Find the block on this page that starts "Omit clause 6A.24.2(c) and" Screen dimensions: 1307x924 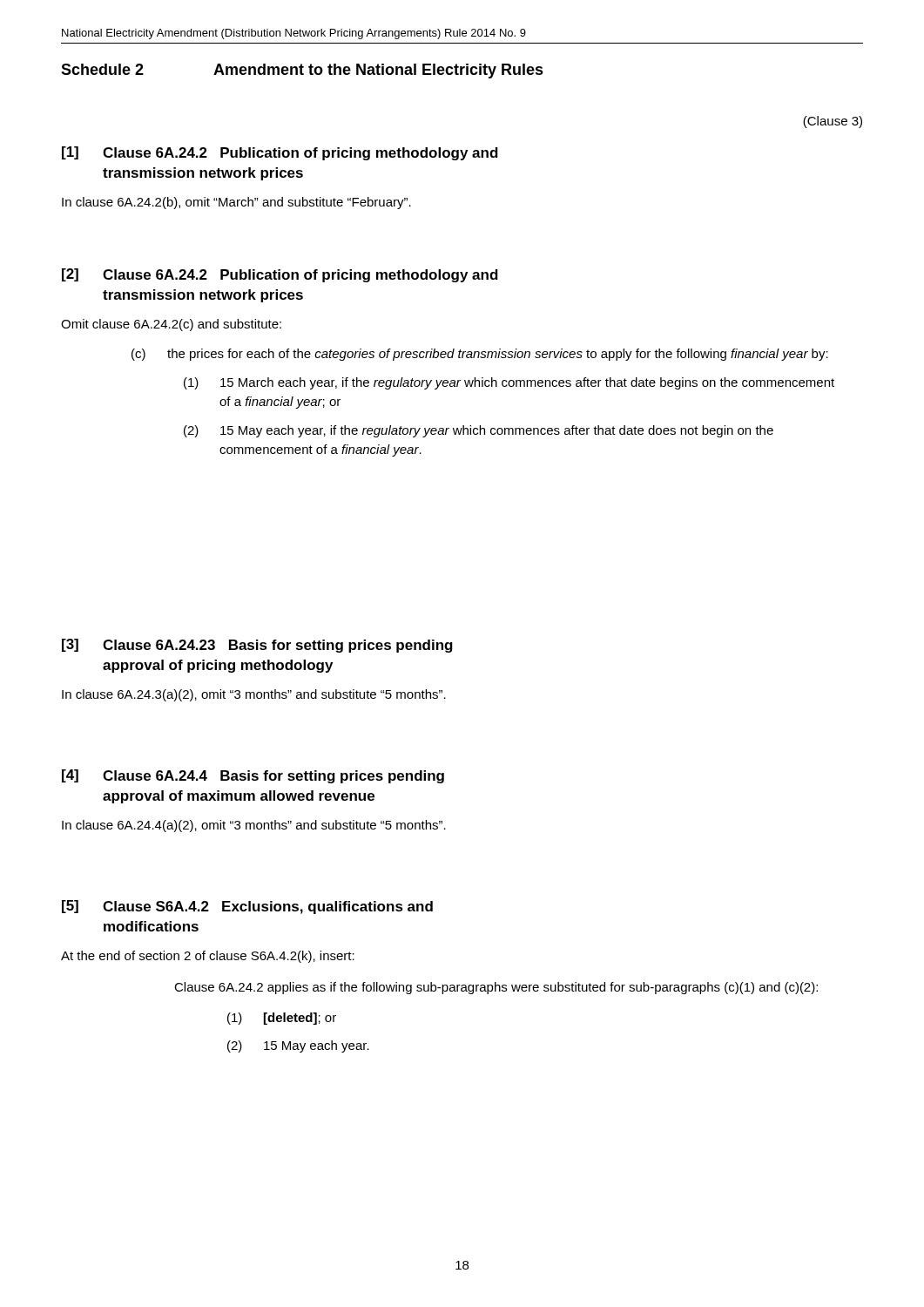[172, 324]
